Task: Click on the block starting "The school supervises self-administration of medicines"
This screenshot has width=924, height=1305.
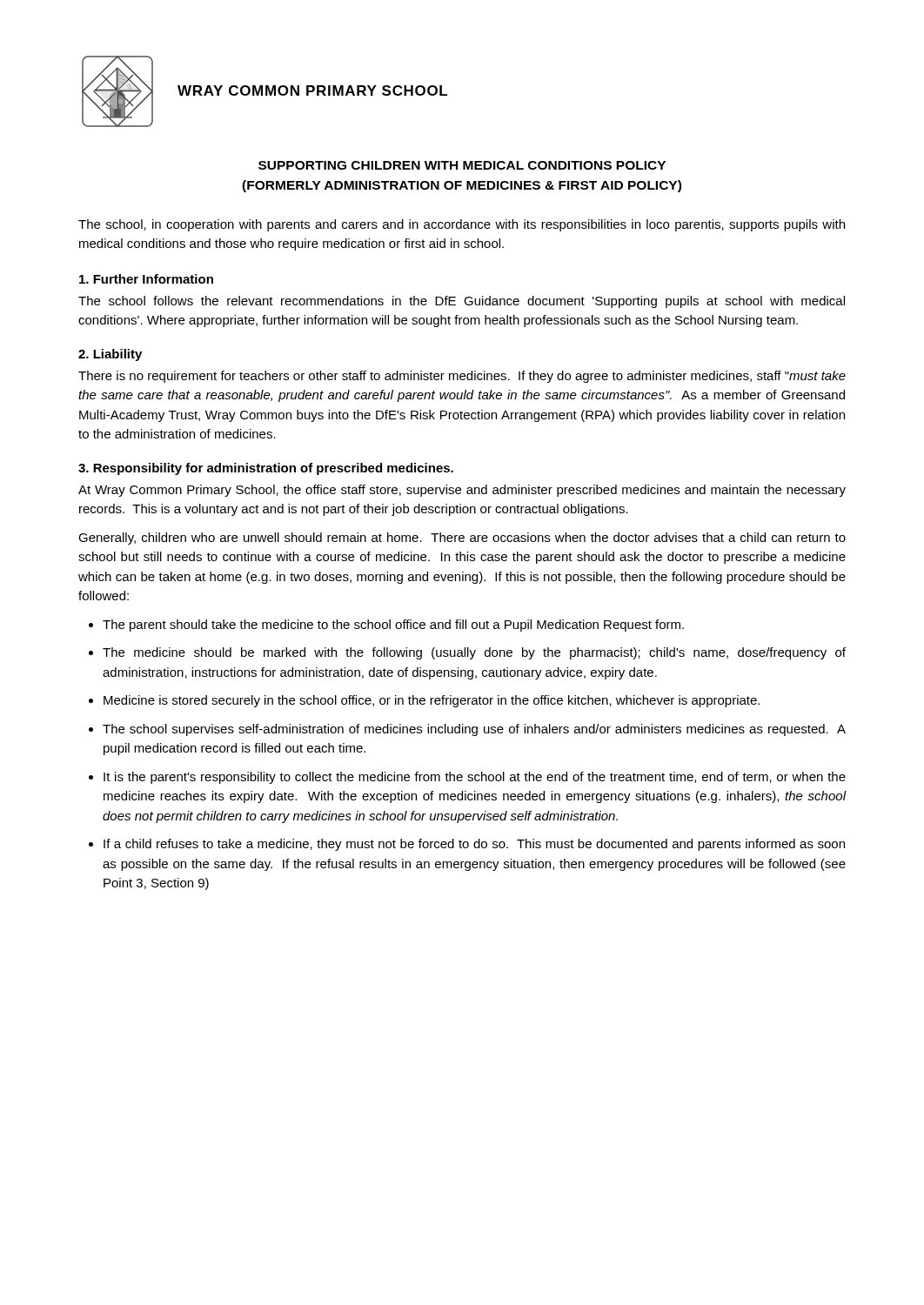Action: click(x=474, y=738)
